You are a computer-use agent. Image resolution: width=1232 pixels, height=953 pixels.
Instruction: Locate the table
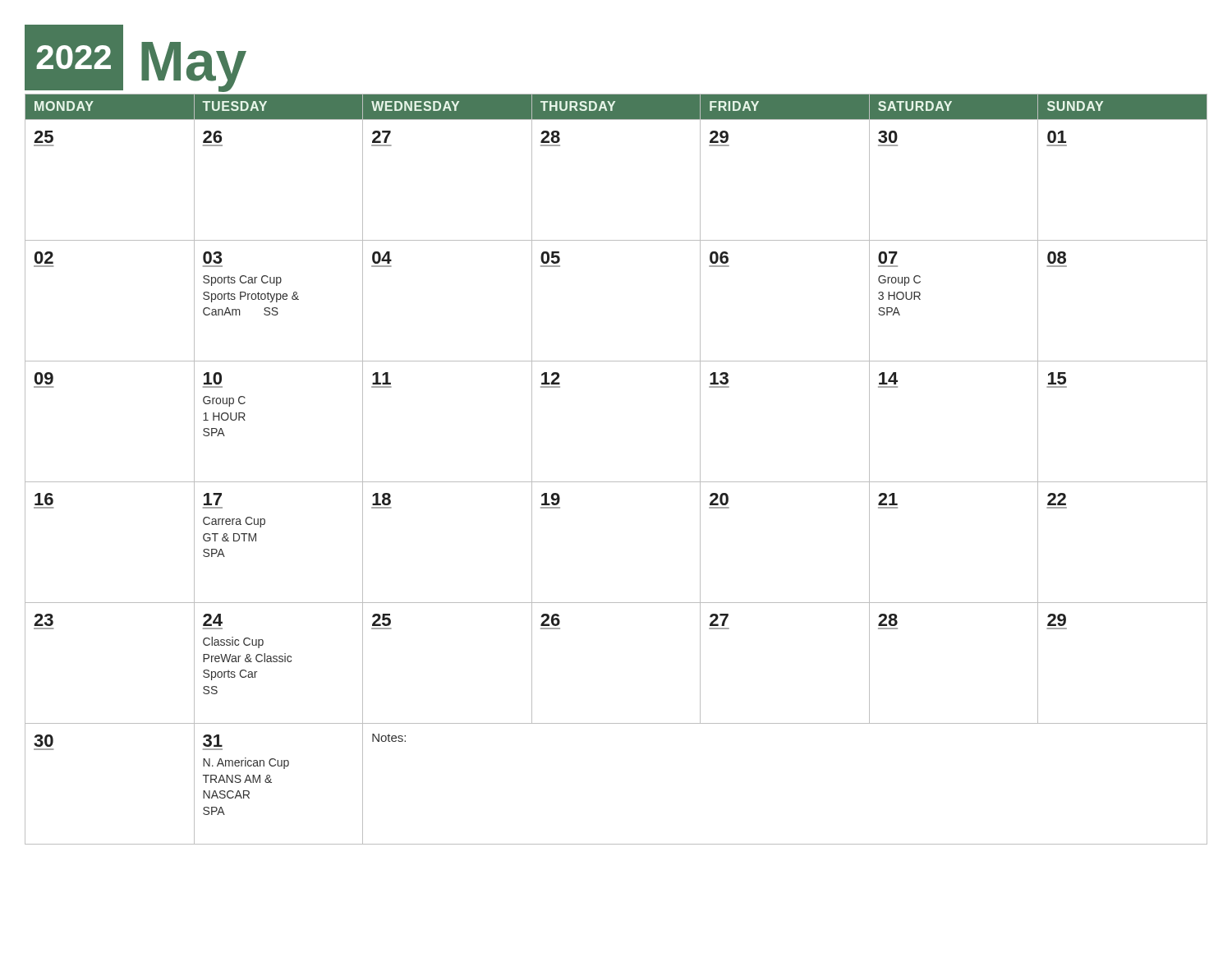point(616,469)
